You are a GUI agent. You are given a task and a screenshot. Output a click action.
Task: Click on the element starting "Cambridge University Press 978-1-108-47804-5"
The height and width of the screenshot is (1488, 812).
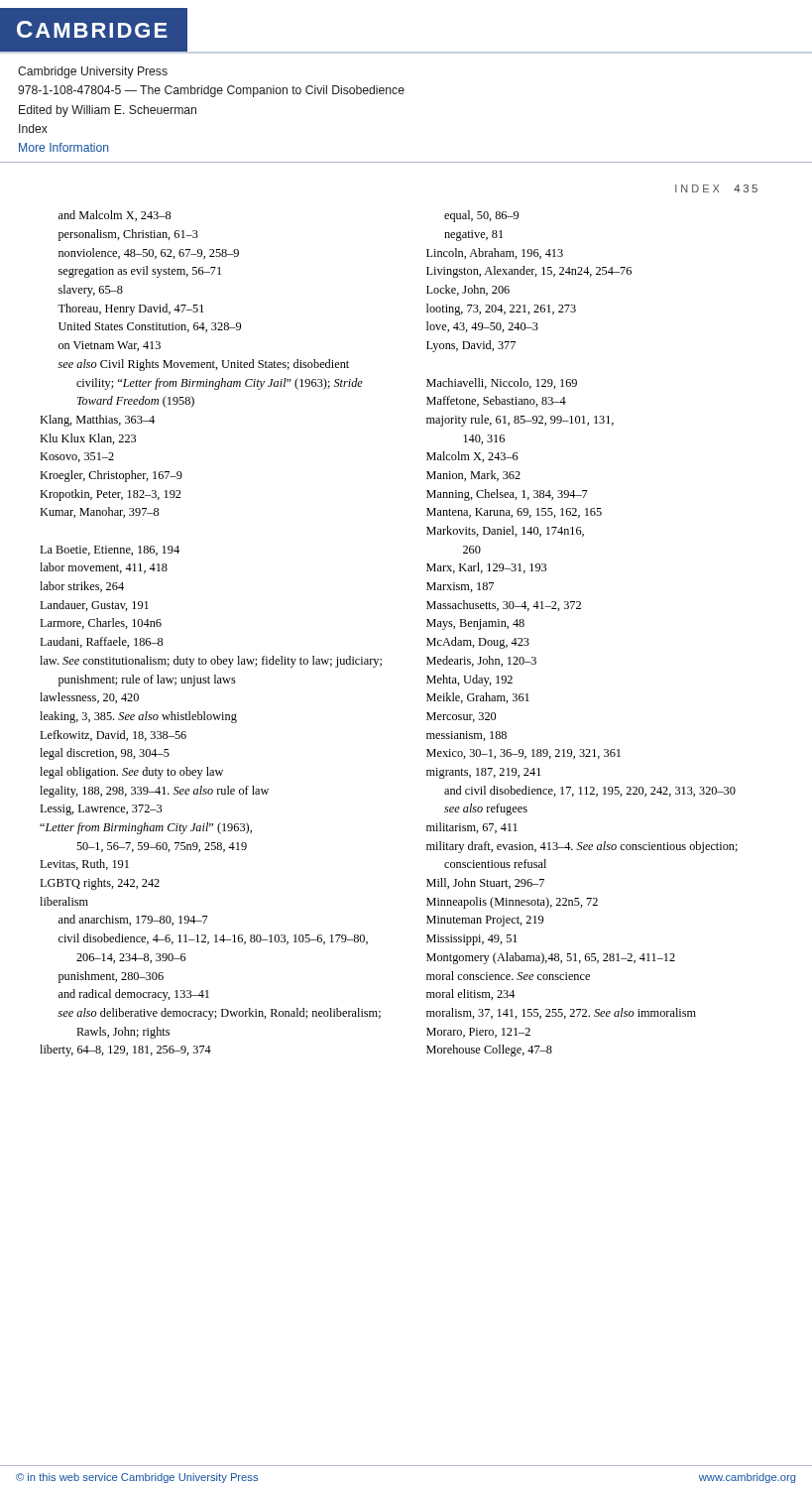pos(93,72)
